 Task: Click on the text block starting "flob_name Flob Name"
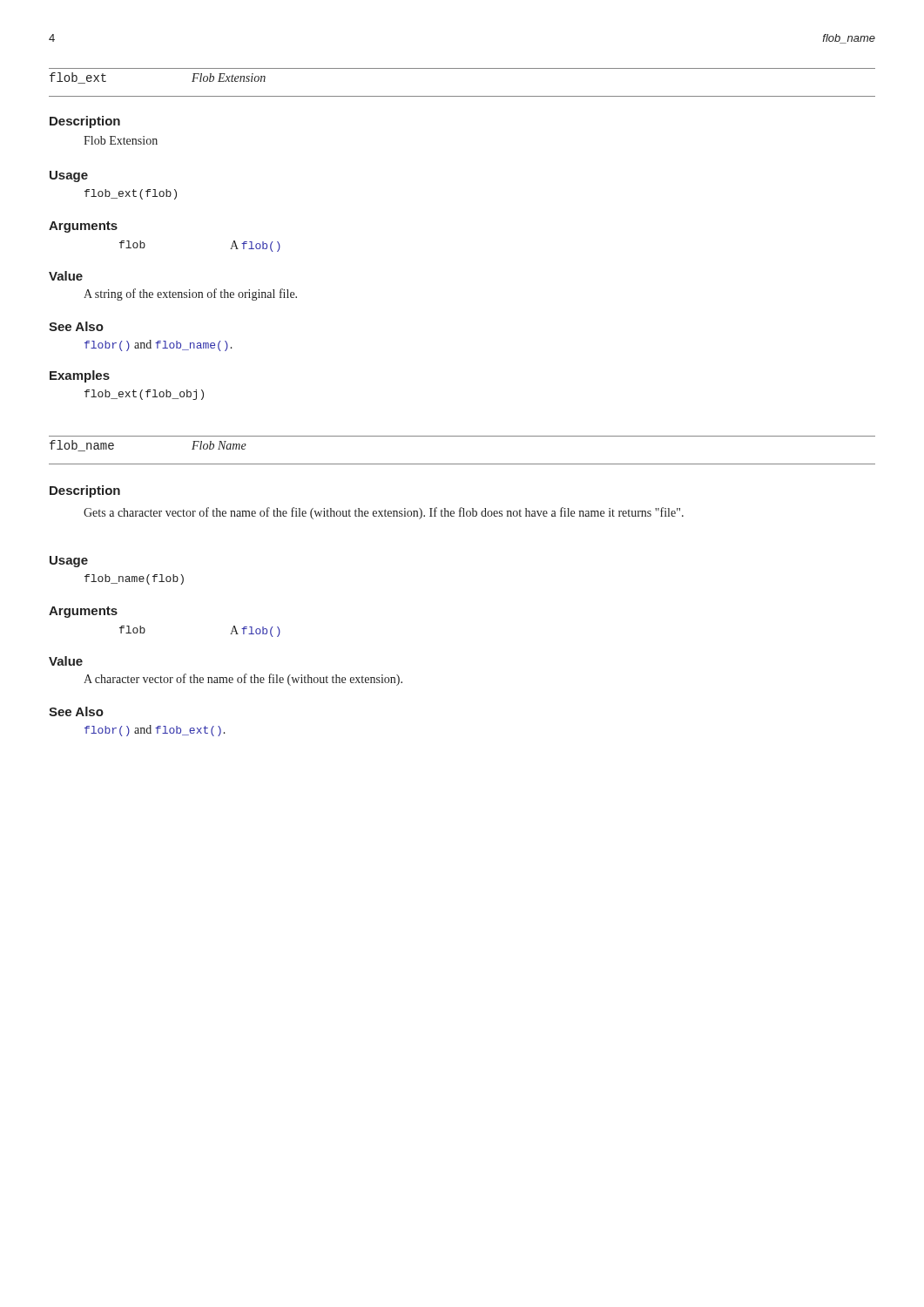pyautogui.click(x=147, y=446)
